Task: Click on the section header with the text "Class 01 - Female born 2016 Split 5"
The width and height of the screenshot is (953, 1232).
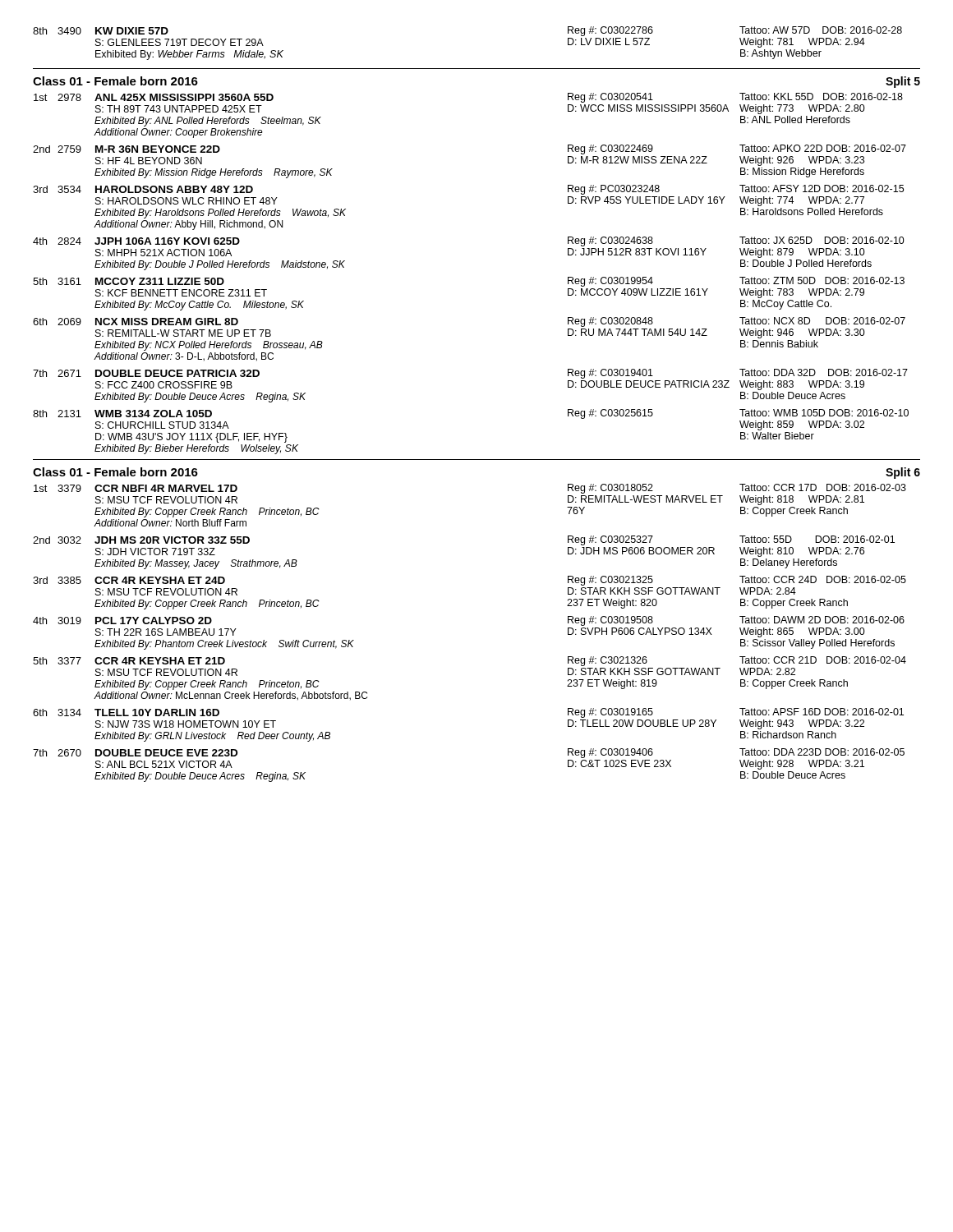Action: coord(113,82)
